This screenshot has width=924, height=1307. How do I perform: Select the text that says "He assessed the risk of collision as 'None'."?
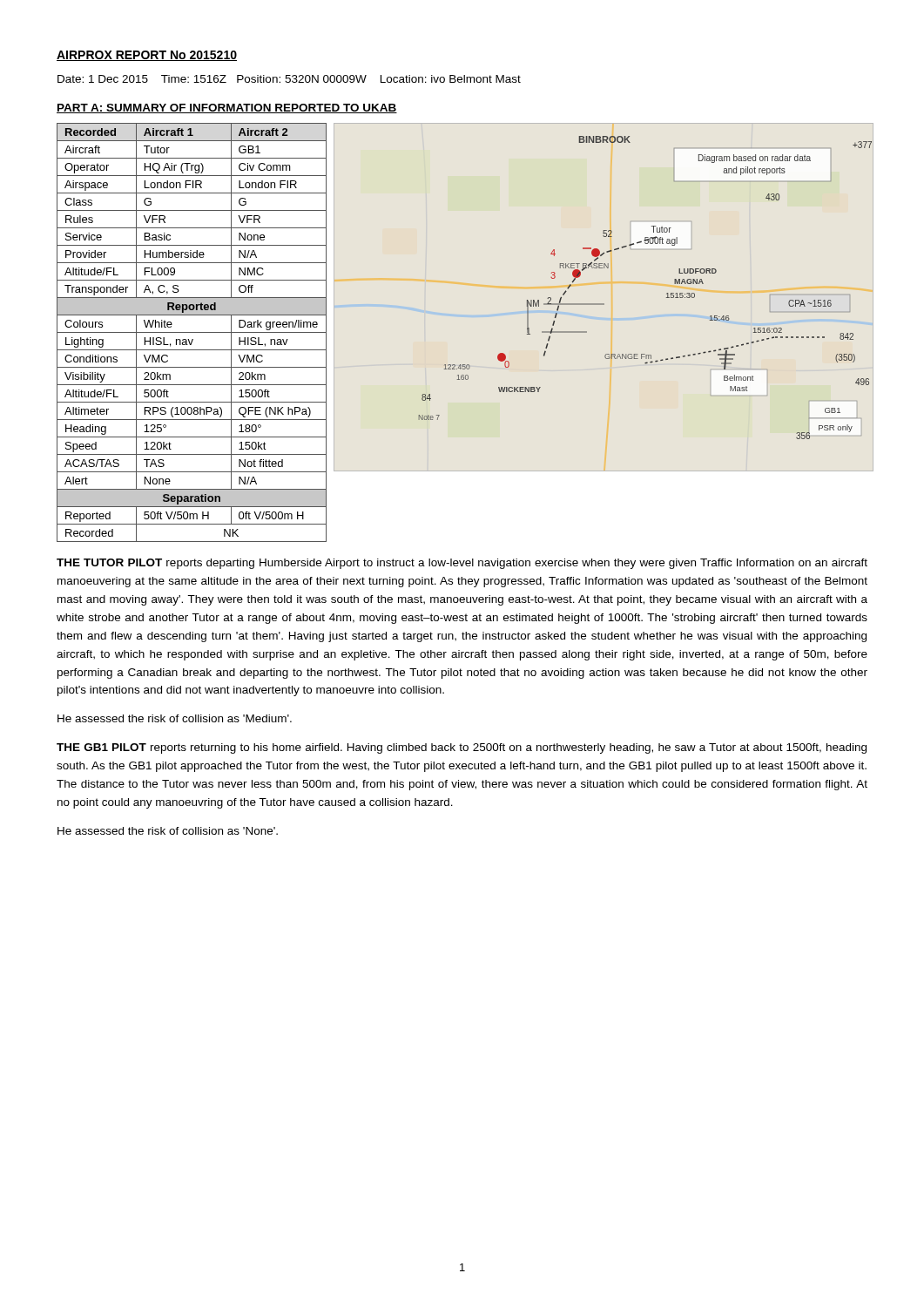168,831
